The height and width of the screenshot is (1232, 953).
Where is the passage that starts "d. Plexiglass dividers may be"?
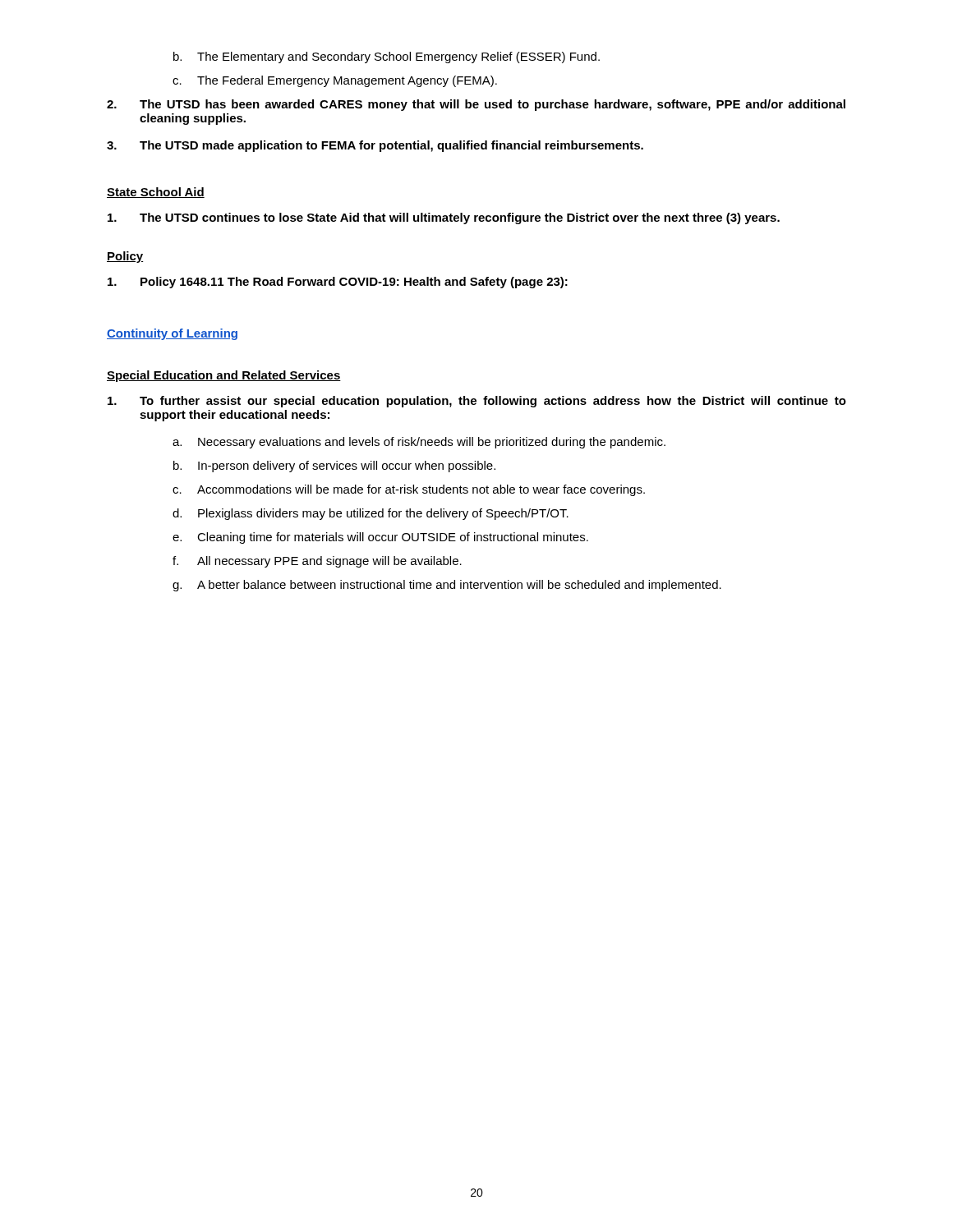(x=371, y=513)
